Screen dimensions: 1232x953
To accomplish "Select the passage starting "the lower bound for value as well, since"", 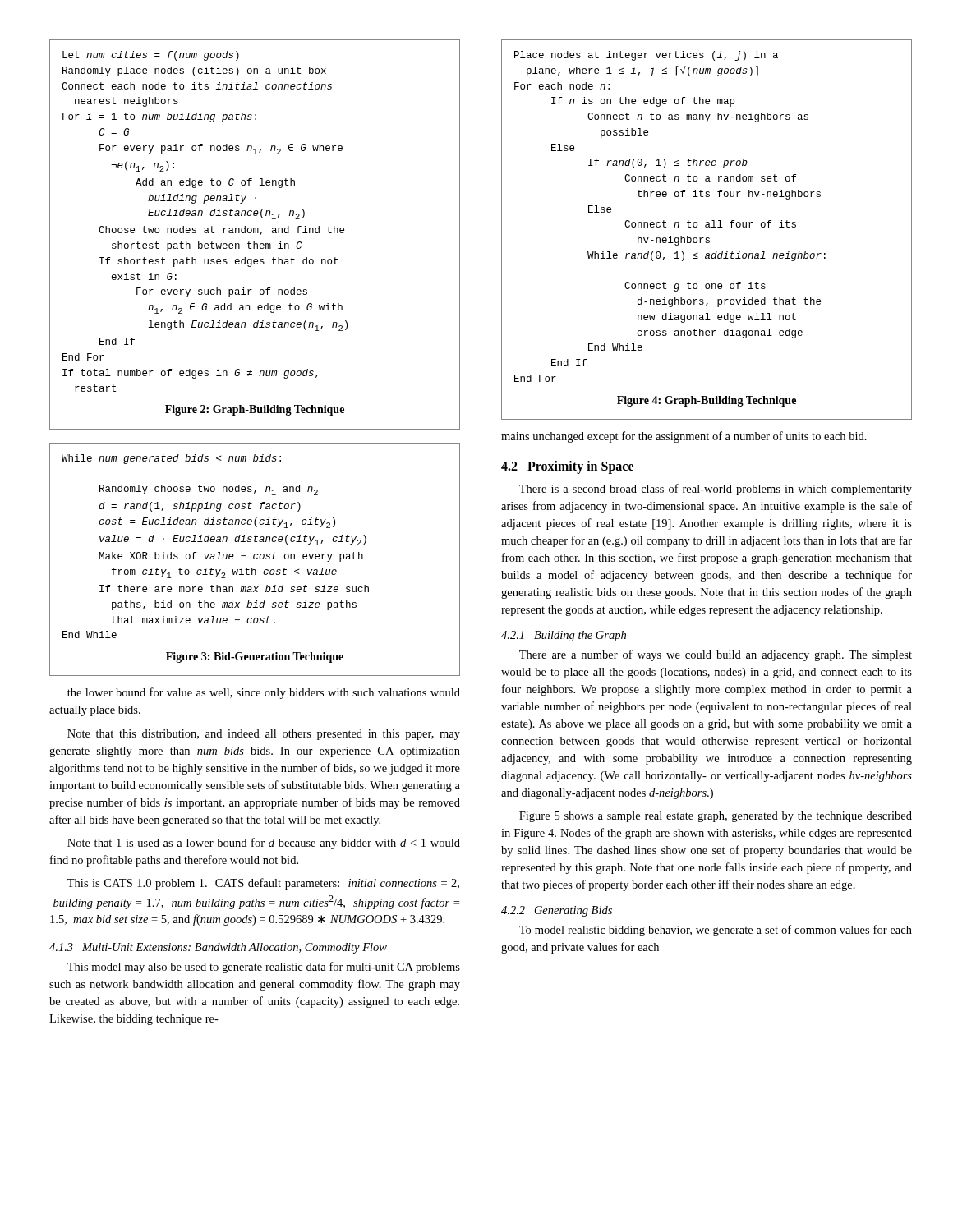I will tap(255, 807).
